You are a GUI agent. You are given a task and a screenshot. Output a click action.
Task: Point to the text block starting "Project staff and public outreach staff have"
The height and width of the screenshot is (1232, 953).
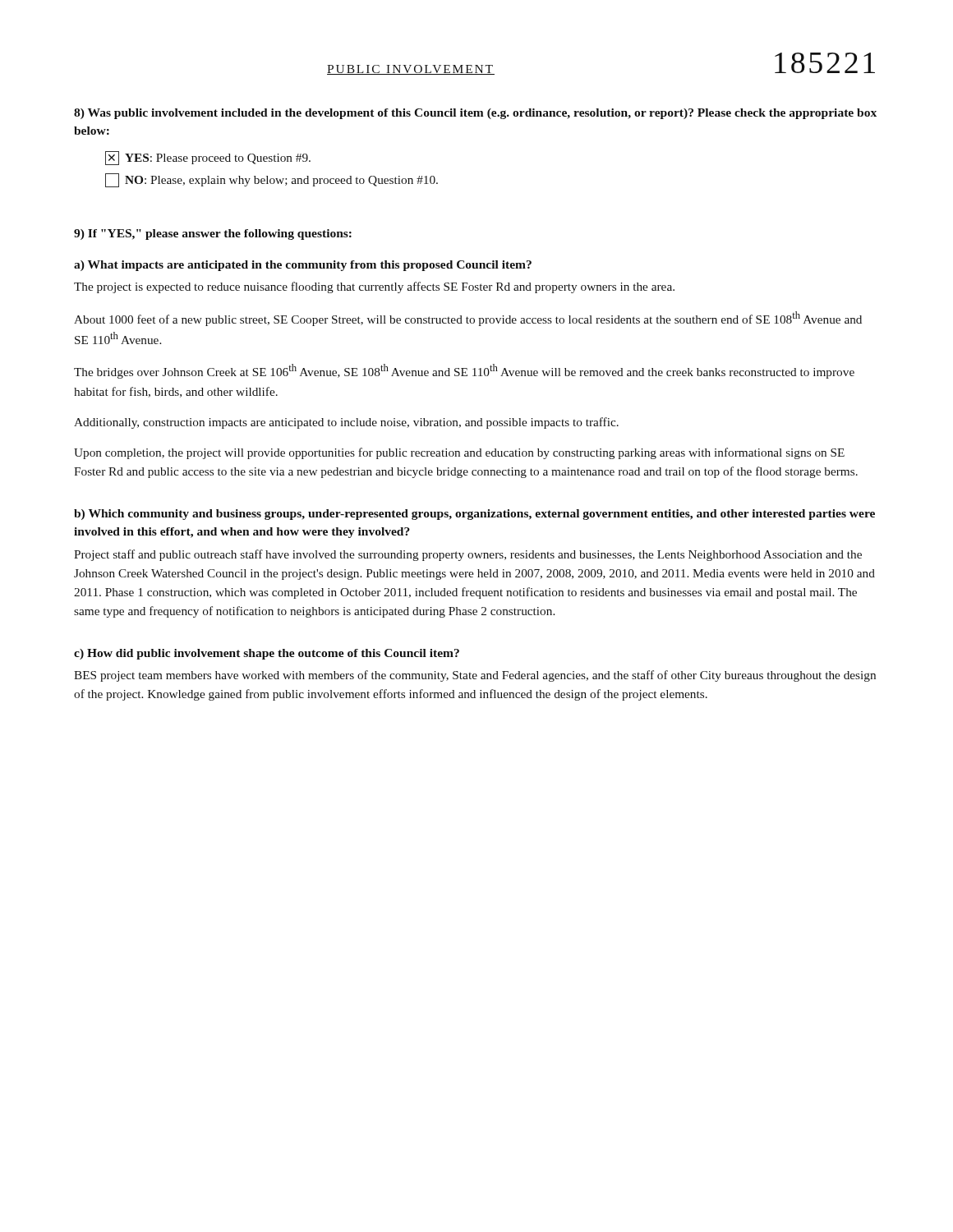[474, 582]
